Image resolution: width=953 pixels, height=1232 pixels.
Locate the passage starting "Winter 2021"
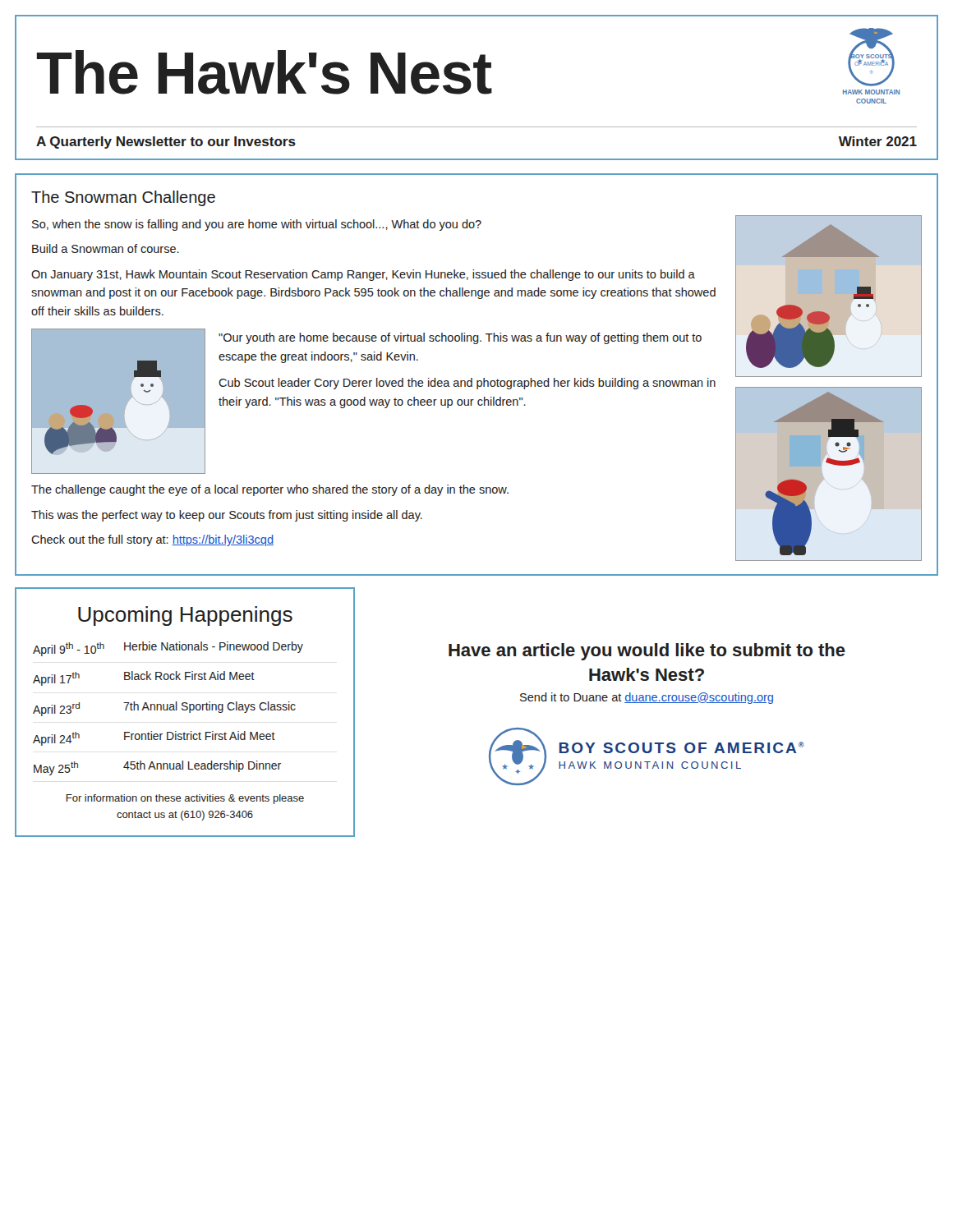tap(878, 142)
